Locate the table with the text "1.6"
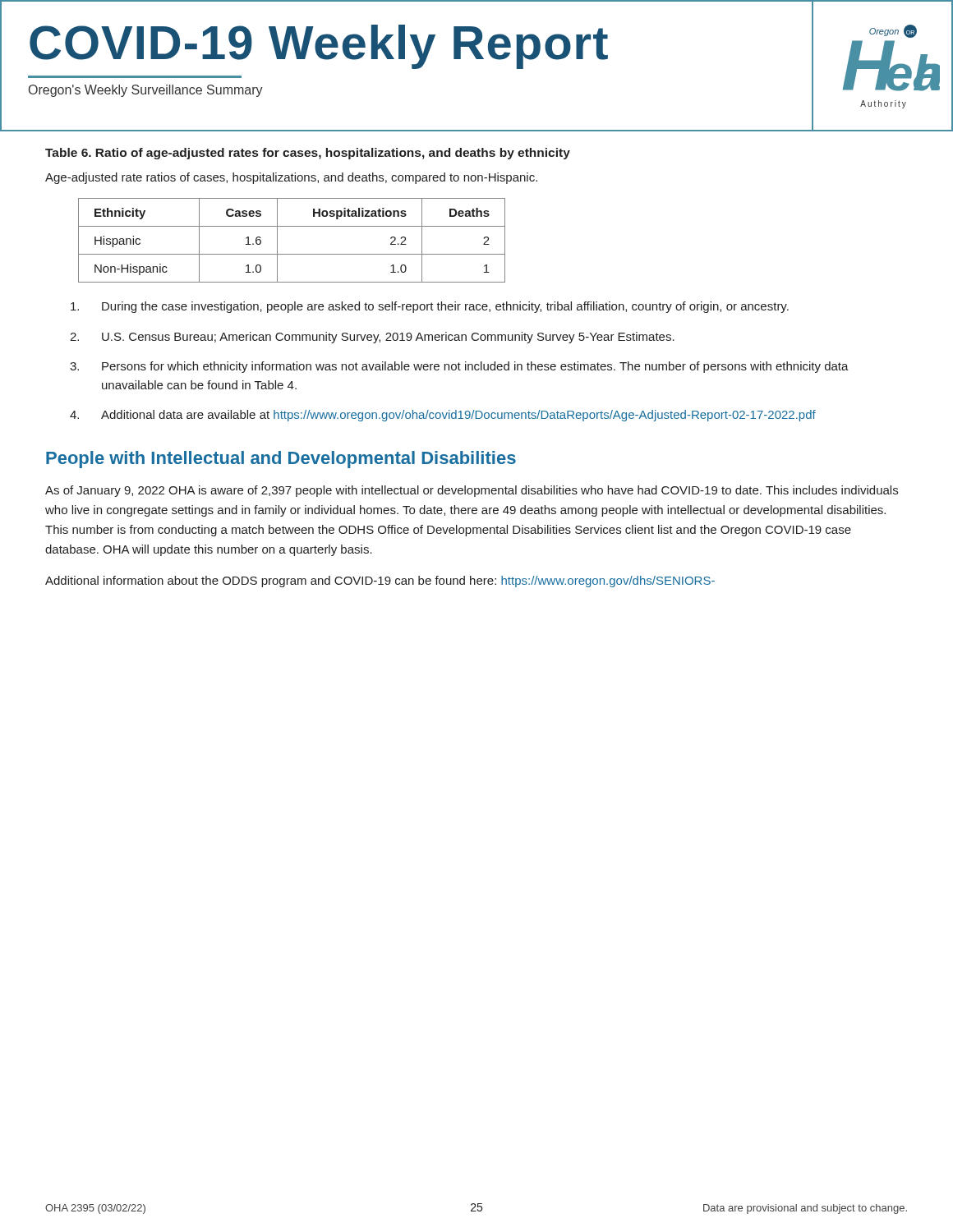The height and width of the screenshot is (1232, 953). [493, 240]
